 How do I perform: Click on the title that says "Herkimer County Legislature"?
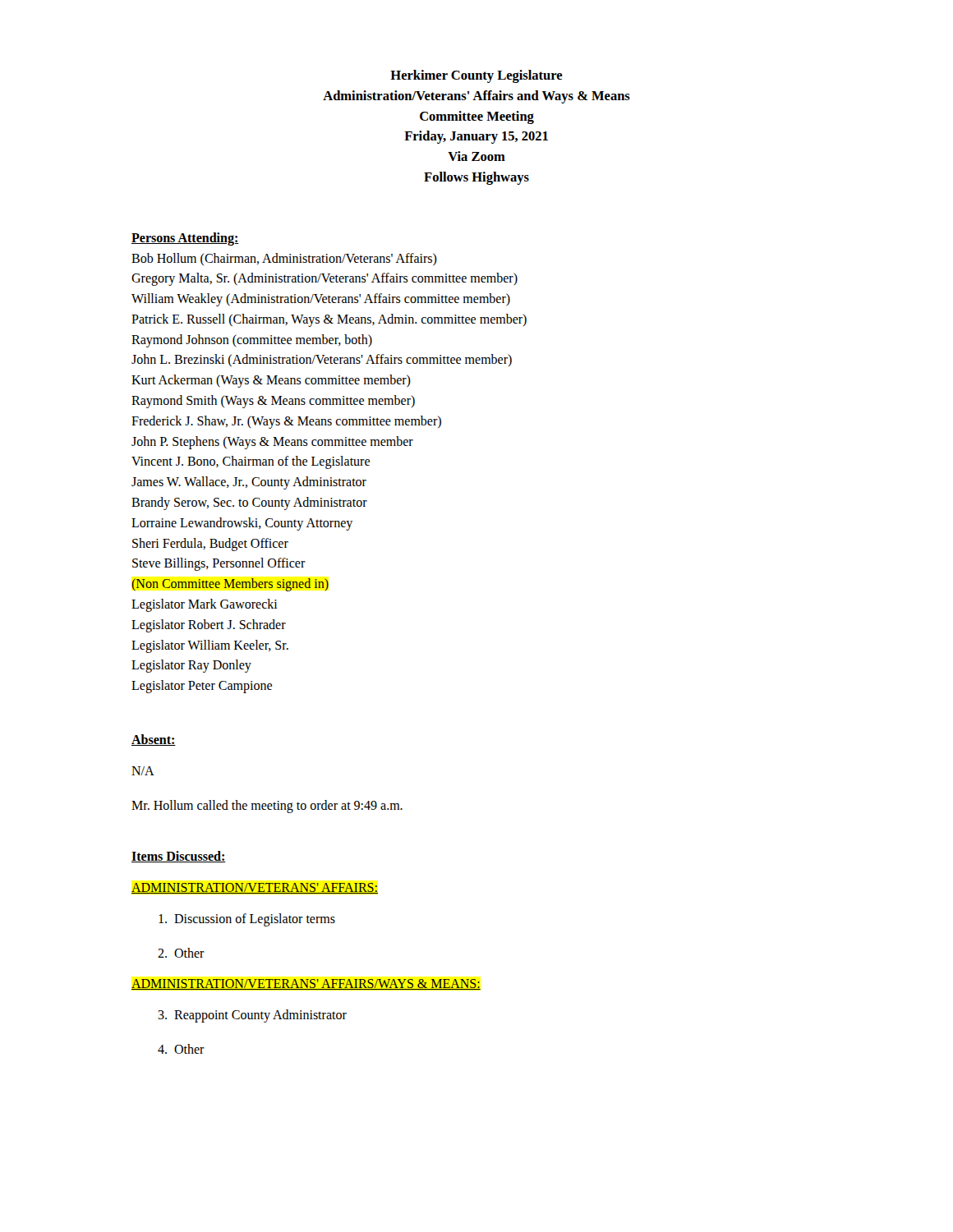click(x=476, y=127)
